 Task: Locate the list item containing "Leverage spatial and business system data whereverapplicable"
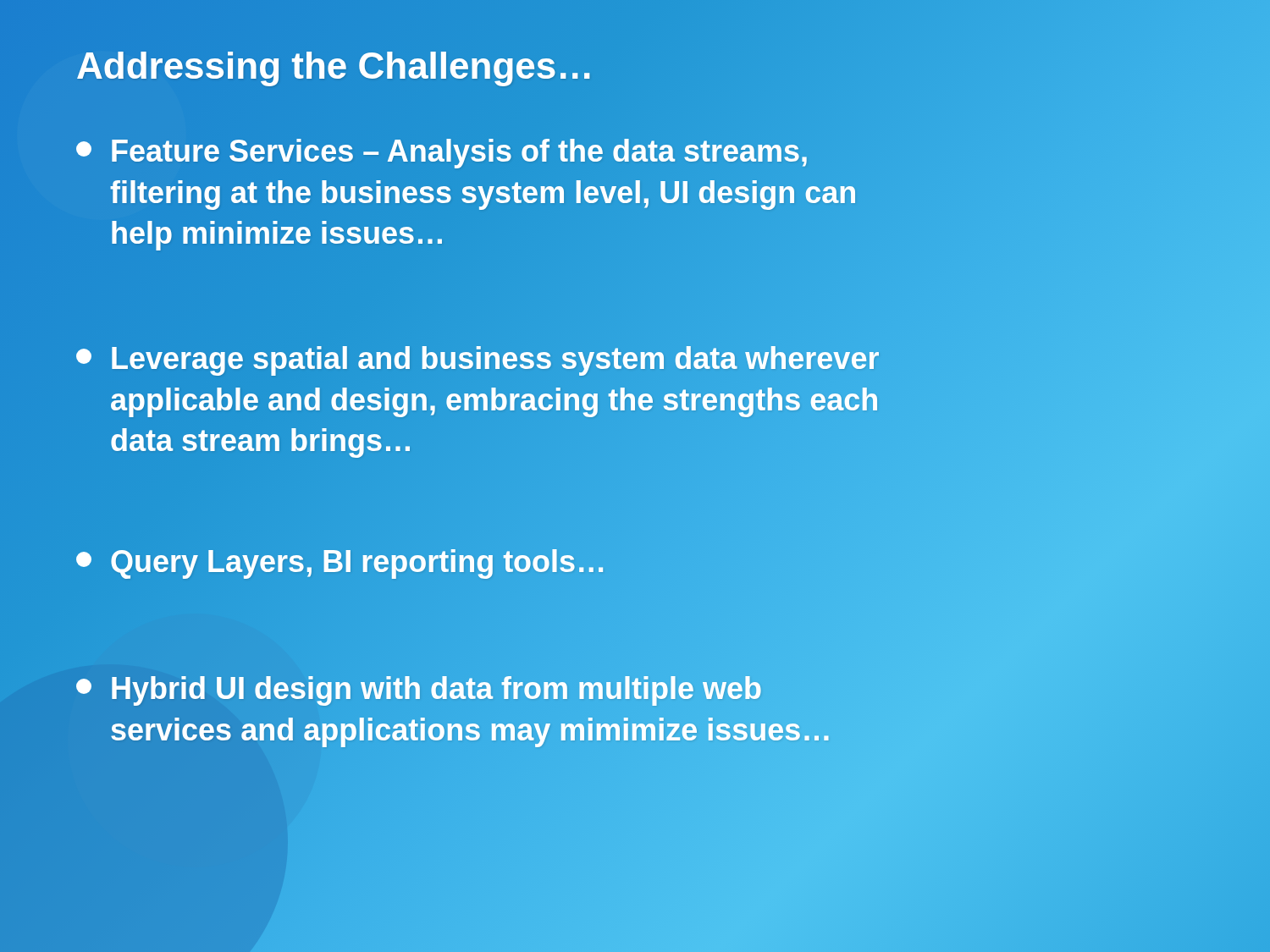(478, 400)
